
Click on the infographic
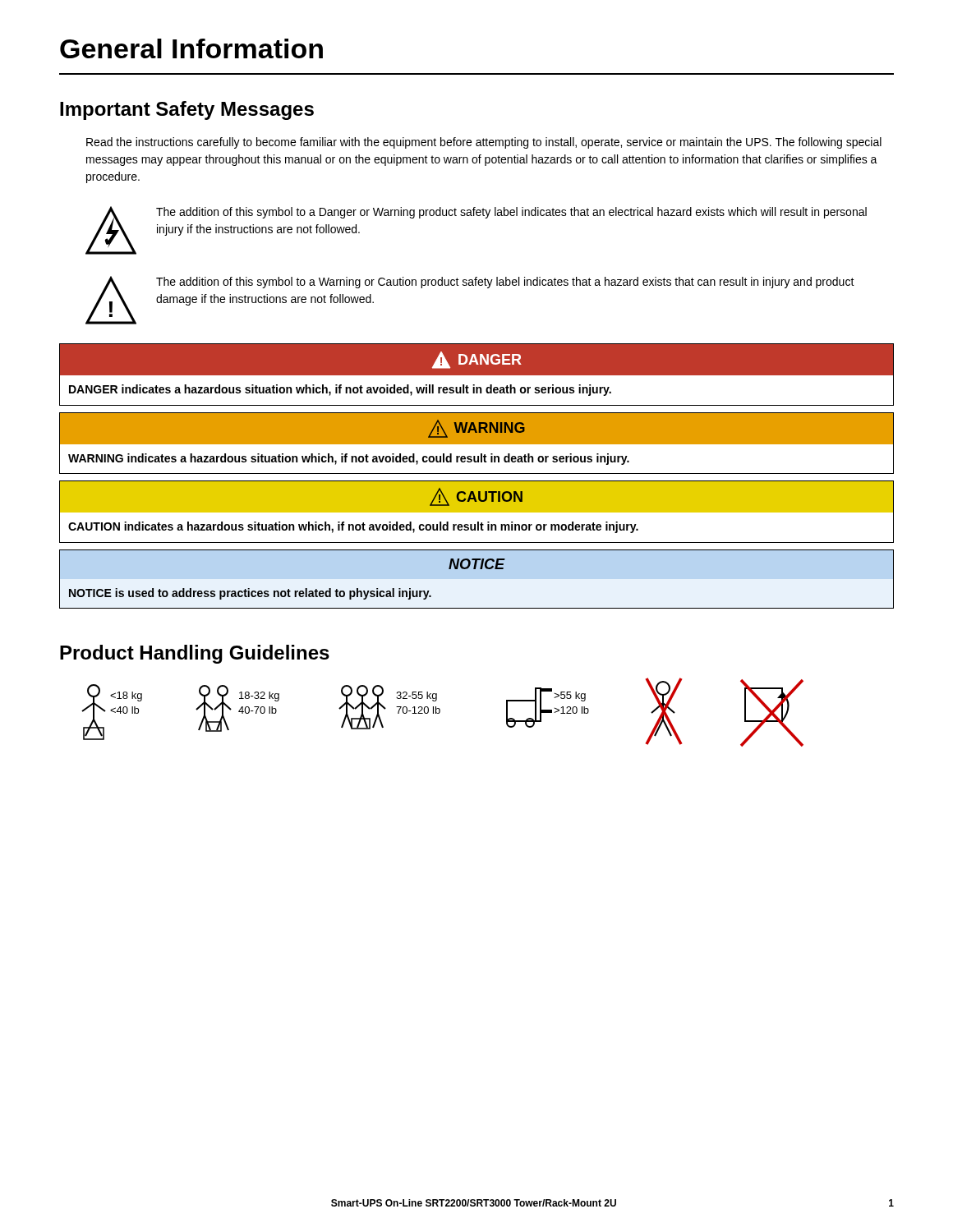pyautogui.click(x=481, y=719)
